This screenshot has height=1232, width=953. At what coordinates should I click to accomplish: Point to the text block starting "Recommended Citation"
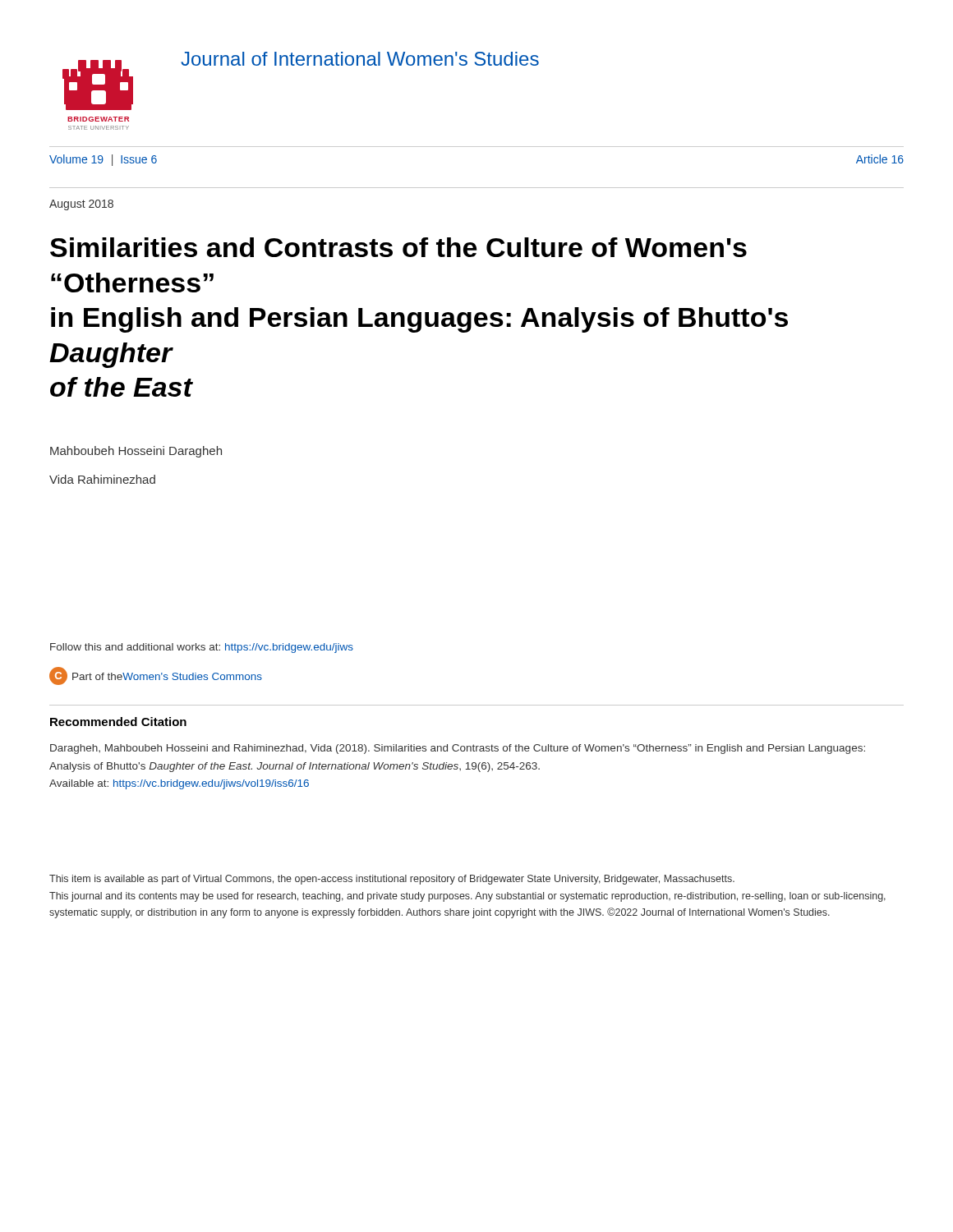click(x=118, y=722)
